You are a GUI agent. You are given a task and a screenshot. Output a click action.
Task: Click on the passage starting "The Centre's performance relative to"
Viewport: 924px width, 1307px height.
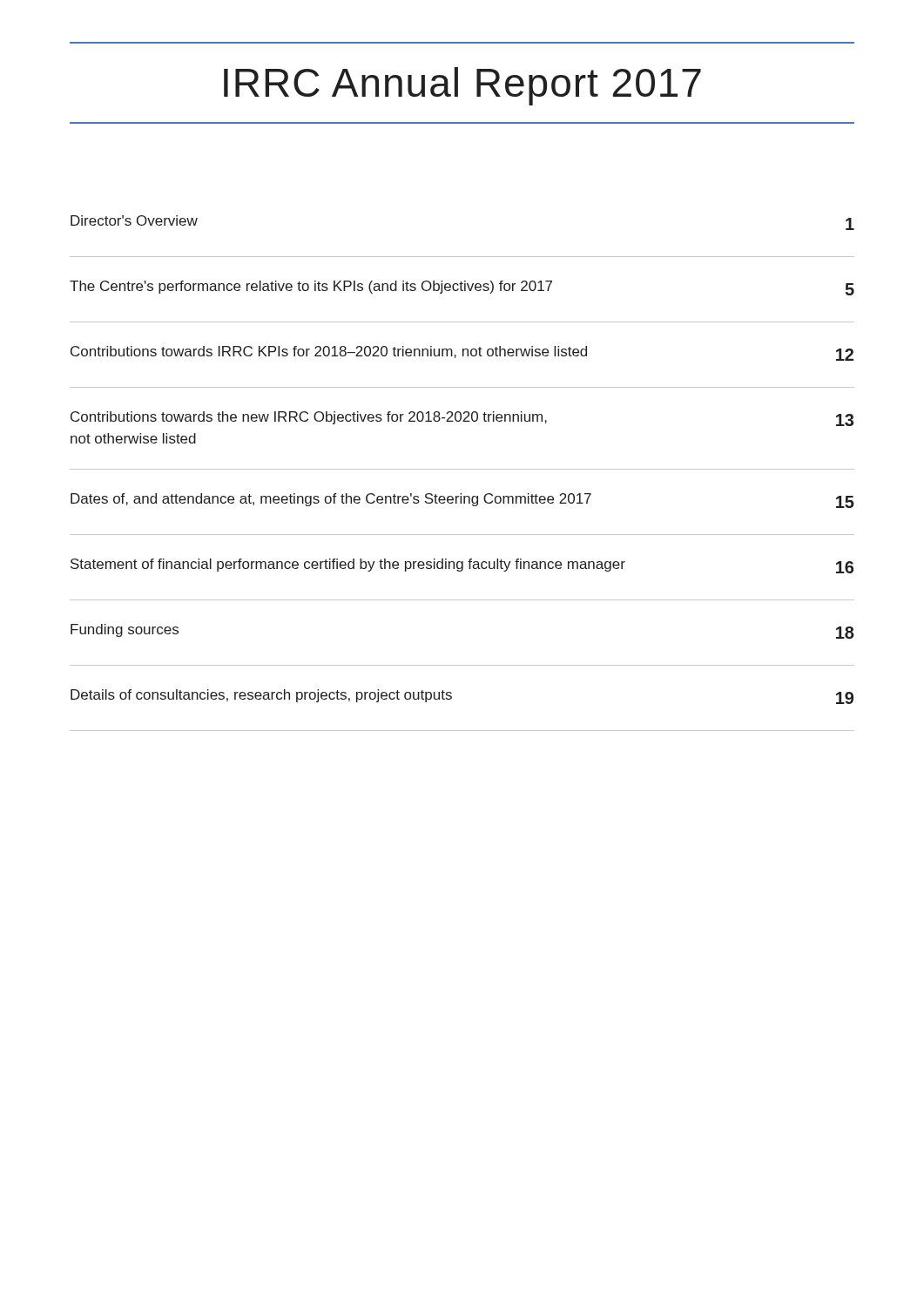click(462, 289)
